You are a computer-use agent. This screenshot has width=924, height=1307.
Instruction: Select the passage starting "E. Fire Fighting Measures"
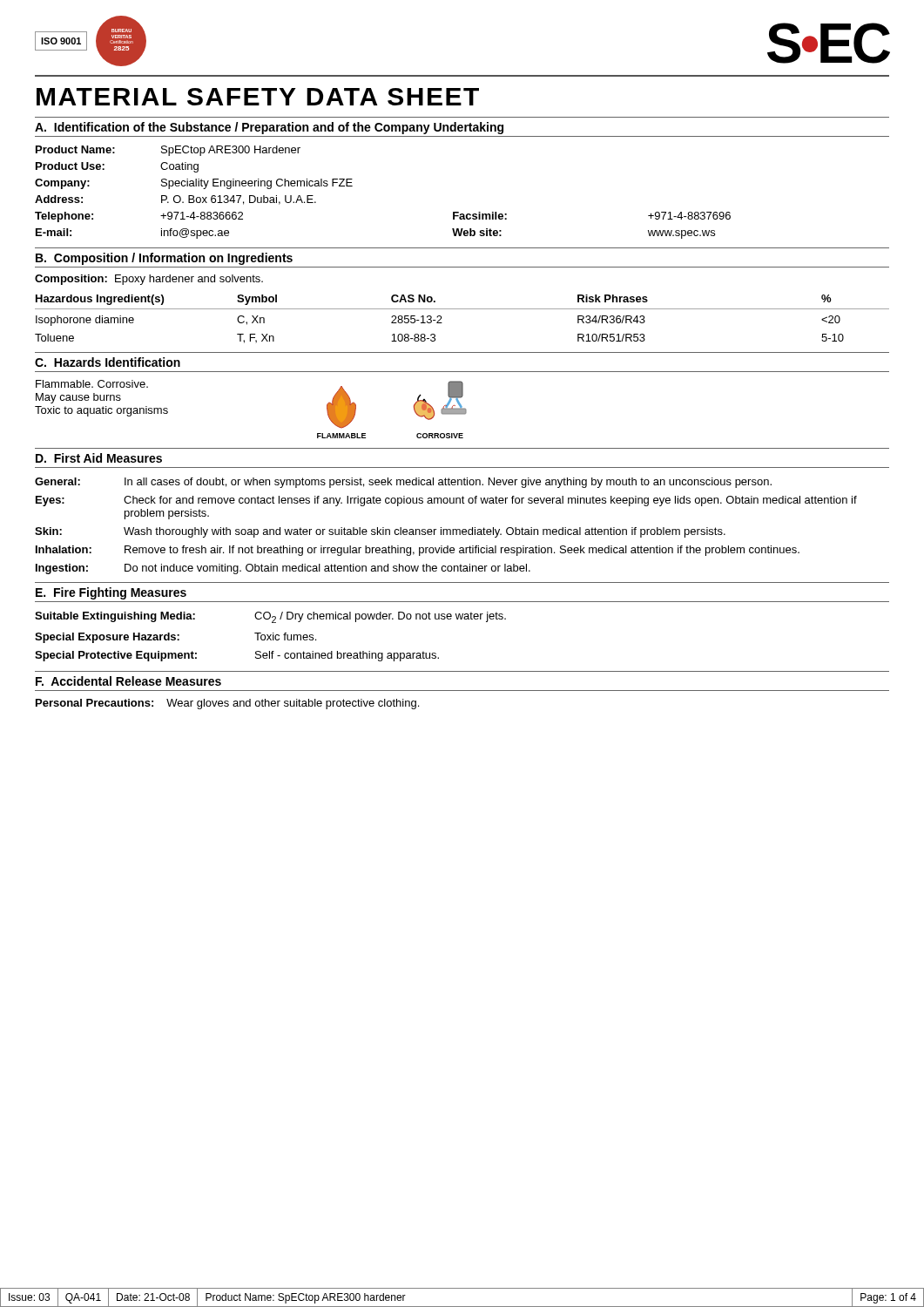111,593
